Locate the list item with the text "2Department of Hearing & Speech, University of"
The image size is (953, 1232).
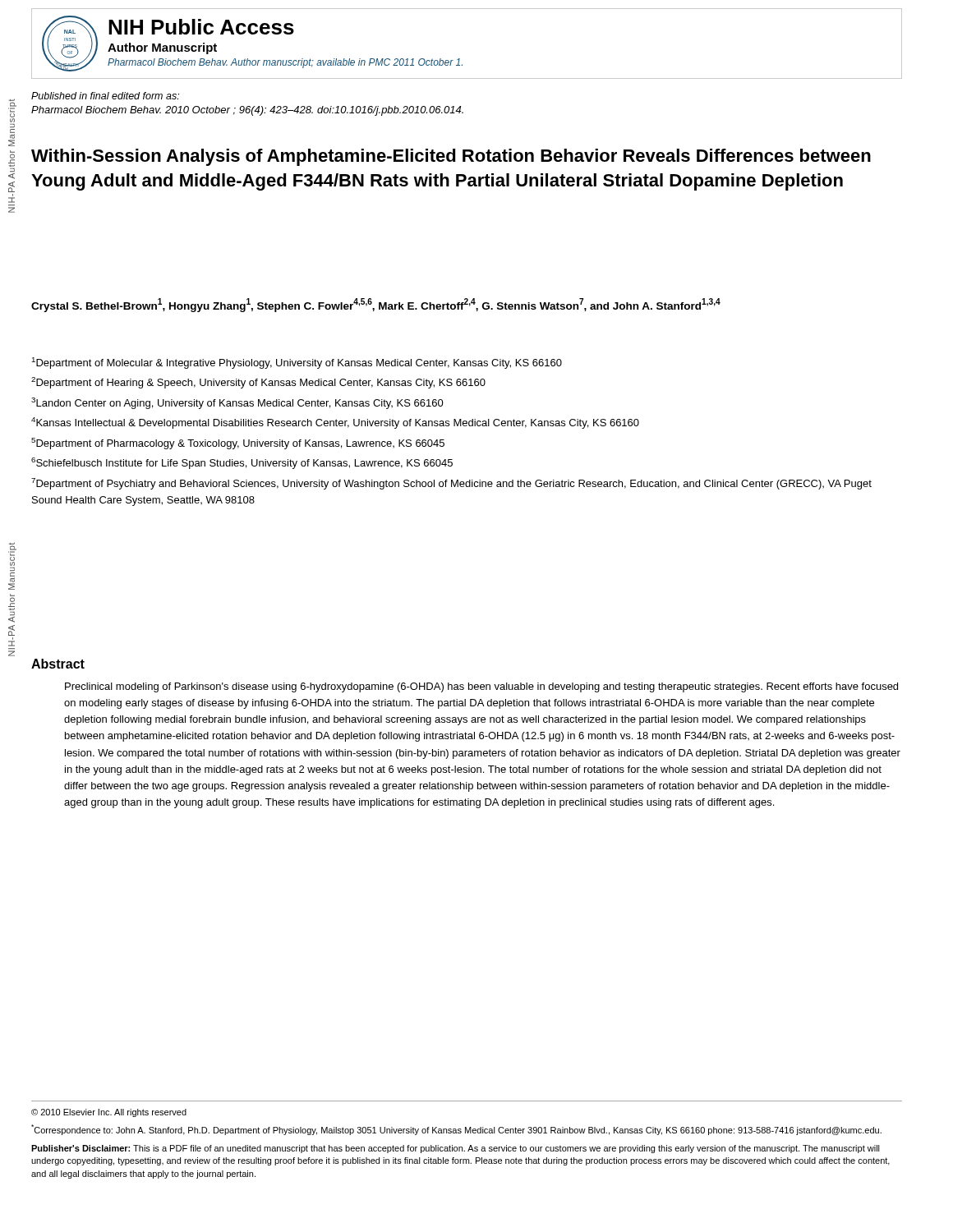tap(258, 382)
